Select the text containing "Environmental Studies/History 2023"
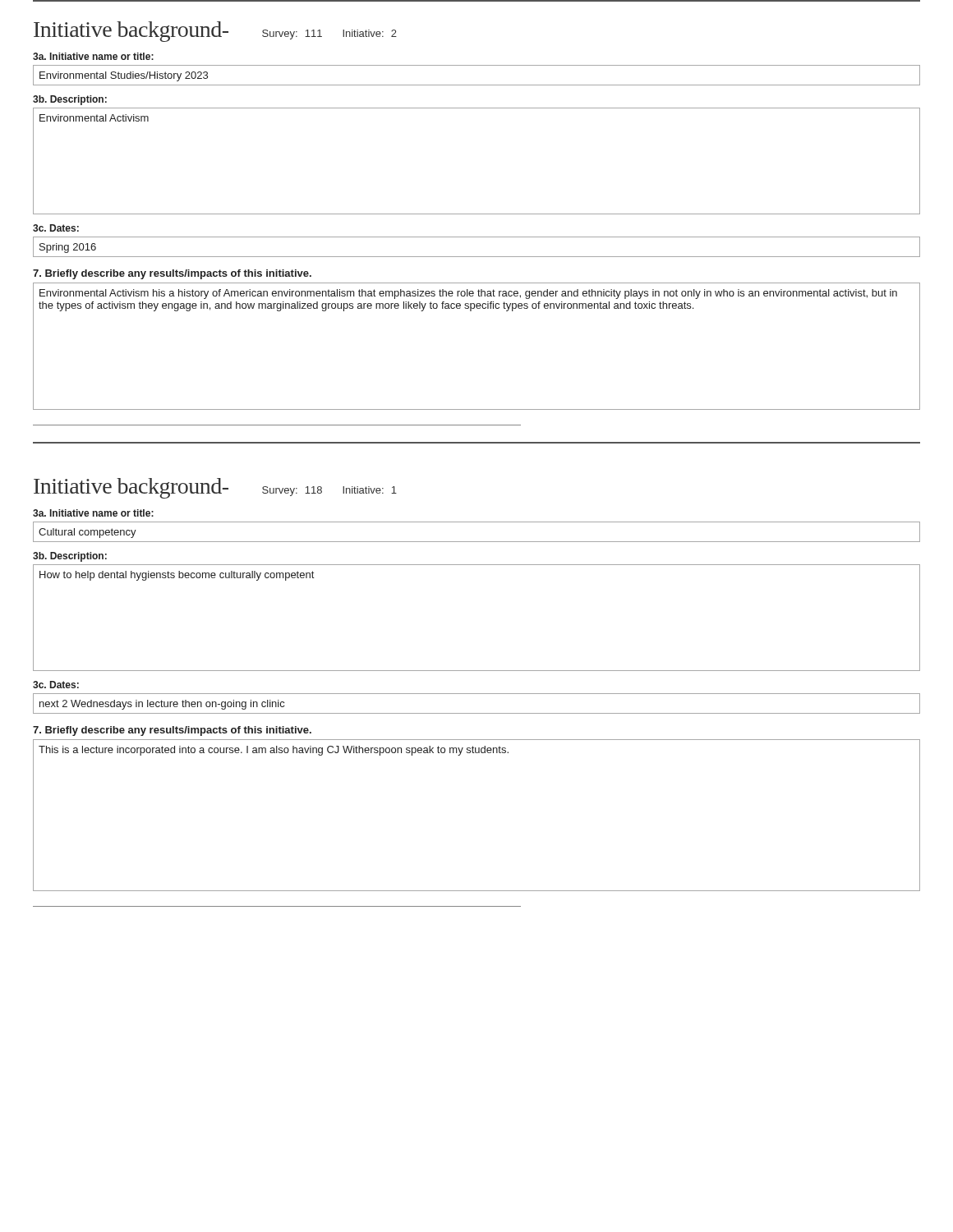 (x=124, y=75)
